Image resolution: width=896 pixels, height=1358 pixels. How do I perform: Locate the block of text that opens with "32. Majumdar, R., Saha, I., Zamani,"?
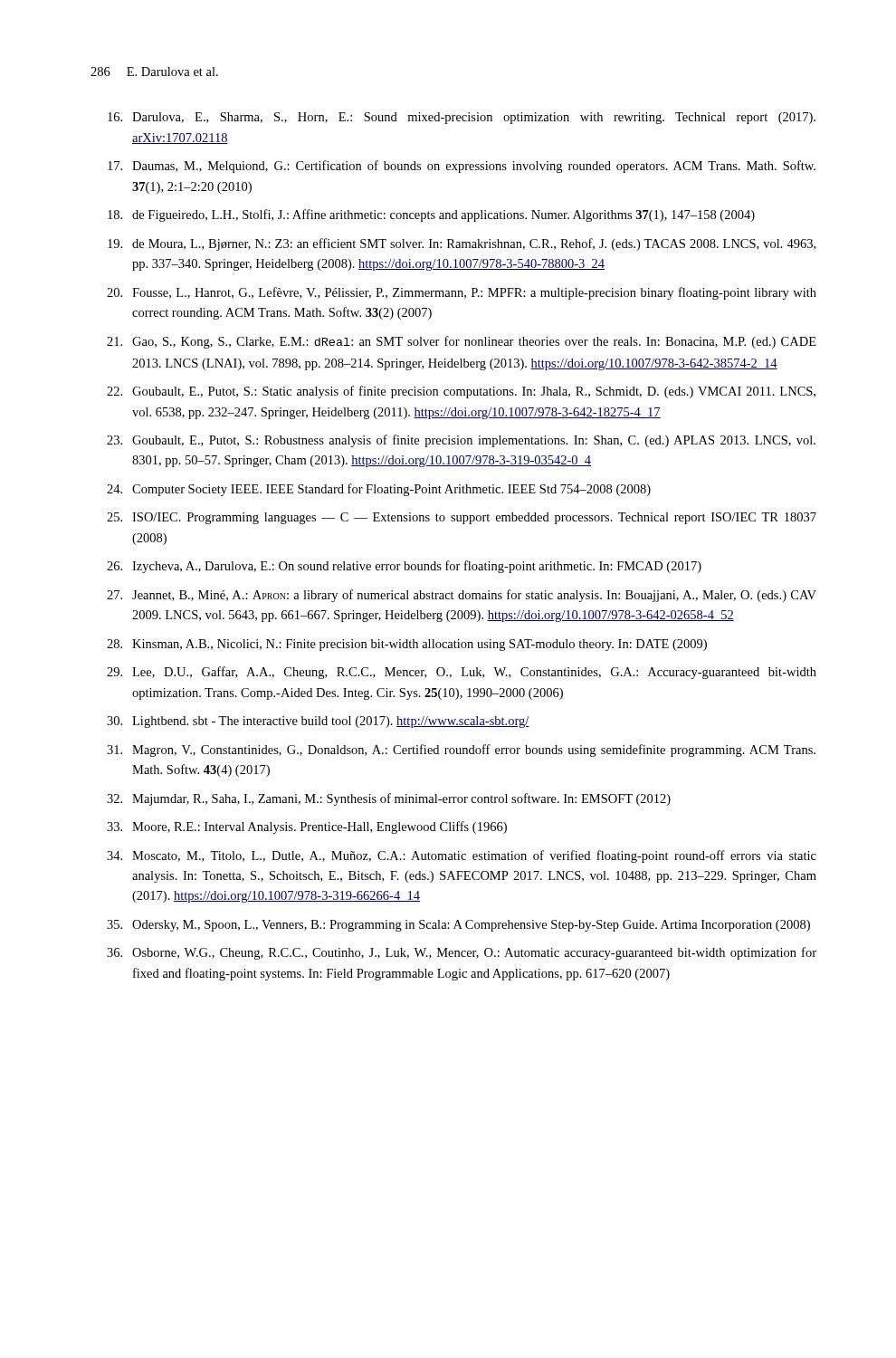coord(453,798)
